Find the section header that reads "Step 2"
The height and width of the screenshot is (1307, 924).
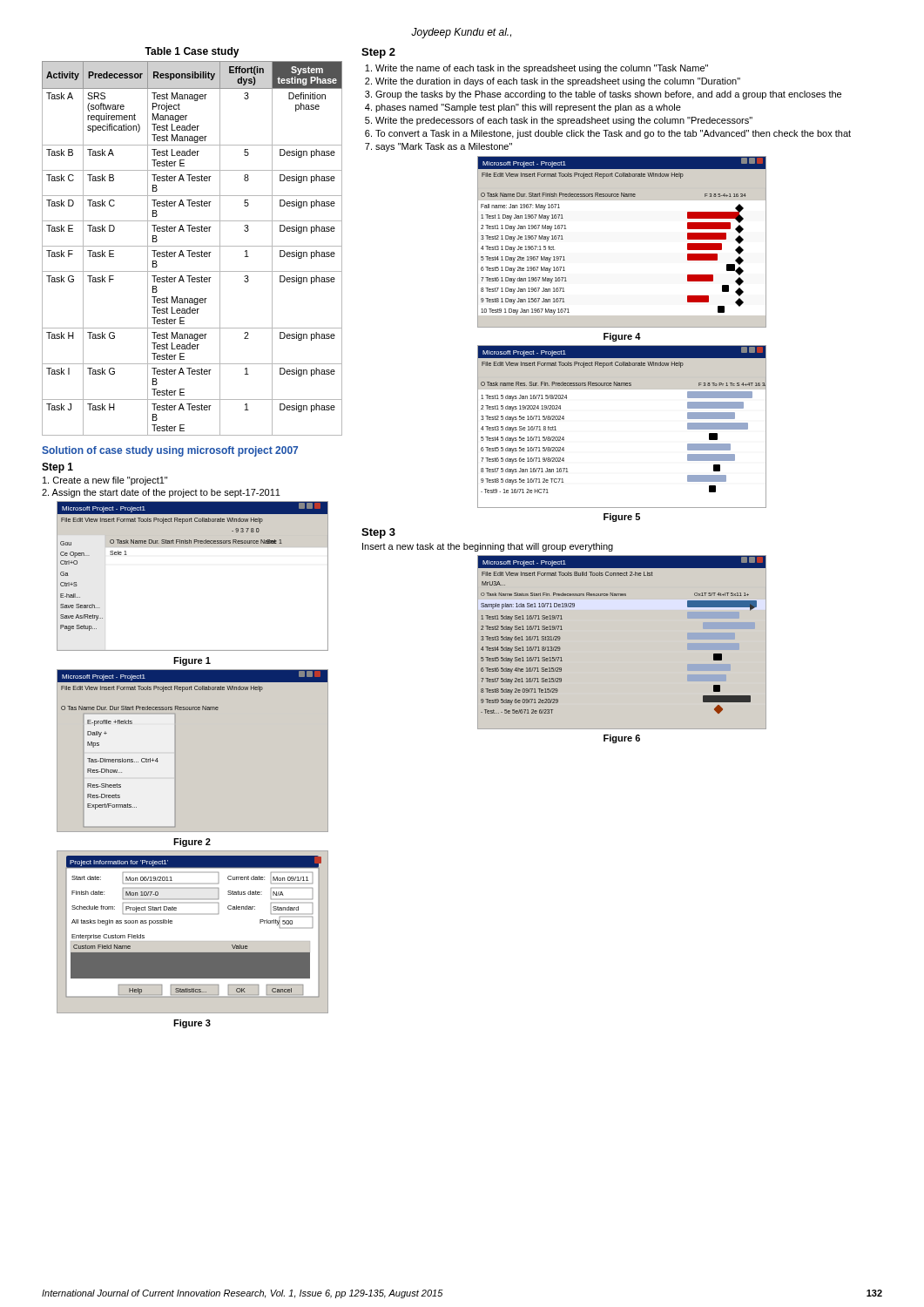(x=378, y=52)
